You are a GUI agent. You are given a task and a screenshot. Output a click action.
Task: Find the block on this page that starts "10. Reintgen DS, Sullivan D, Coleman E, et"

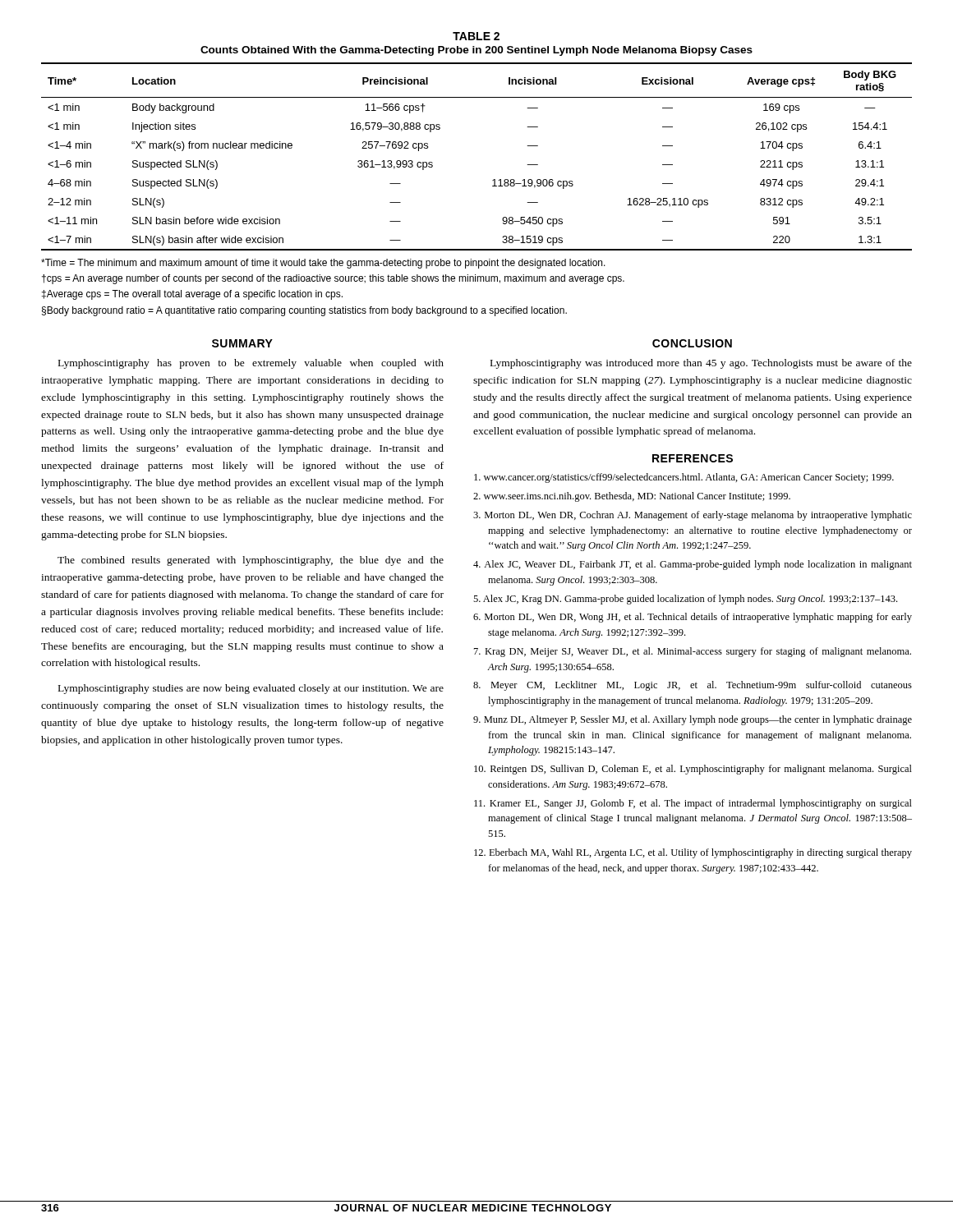[x=693, y=777]
